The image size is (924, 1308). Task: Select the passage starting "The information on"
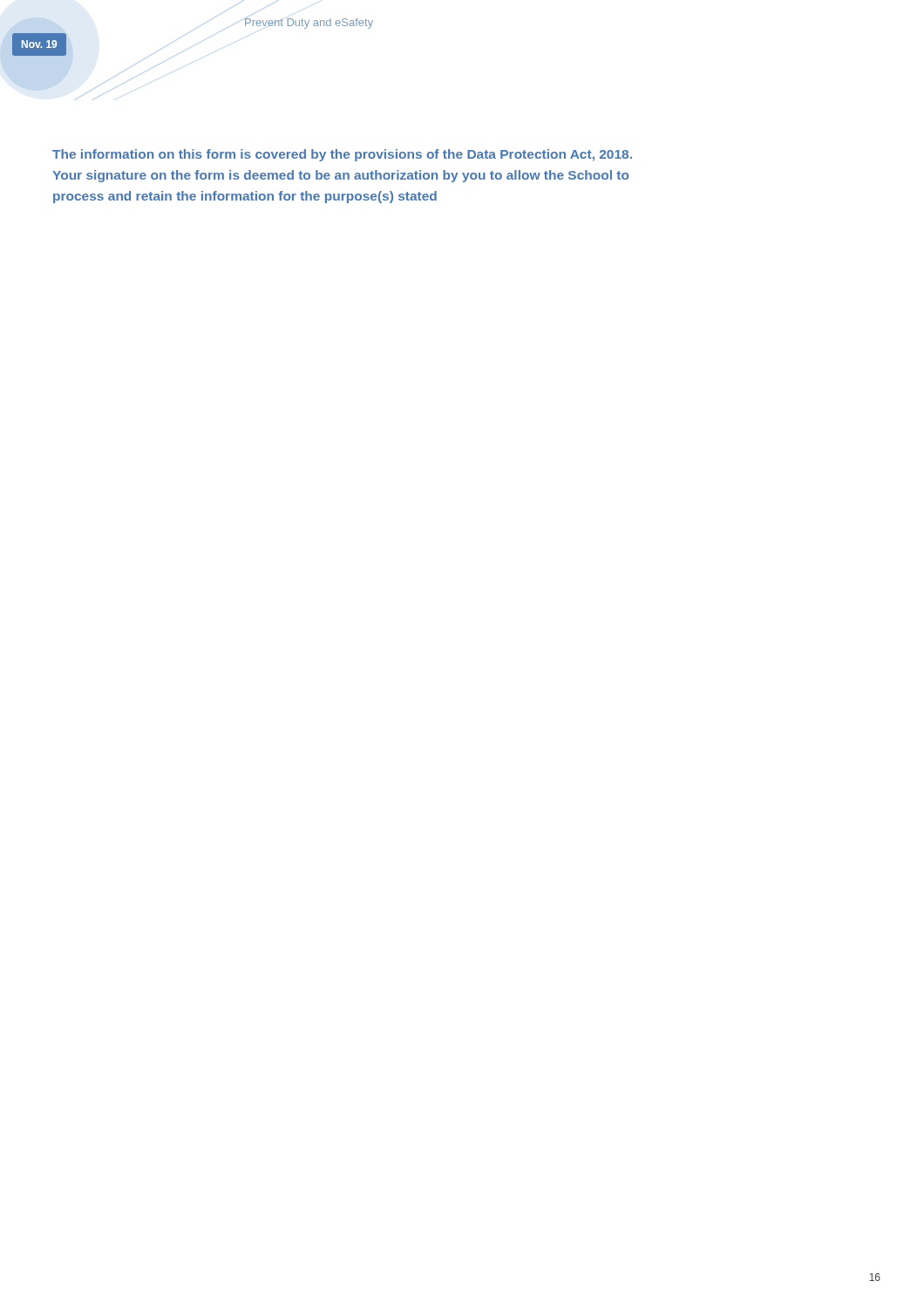343,175
